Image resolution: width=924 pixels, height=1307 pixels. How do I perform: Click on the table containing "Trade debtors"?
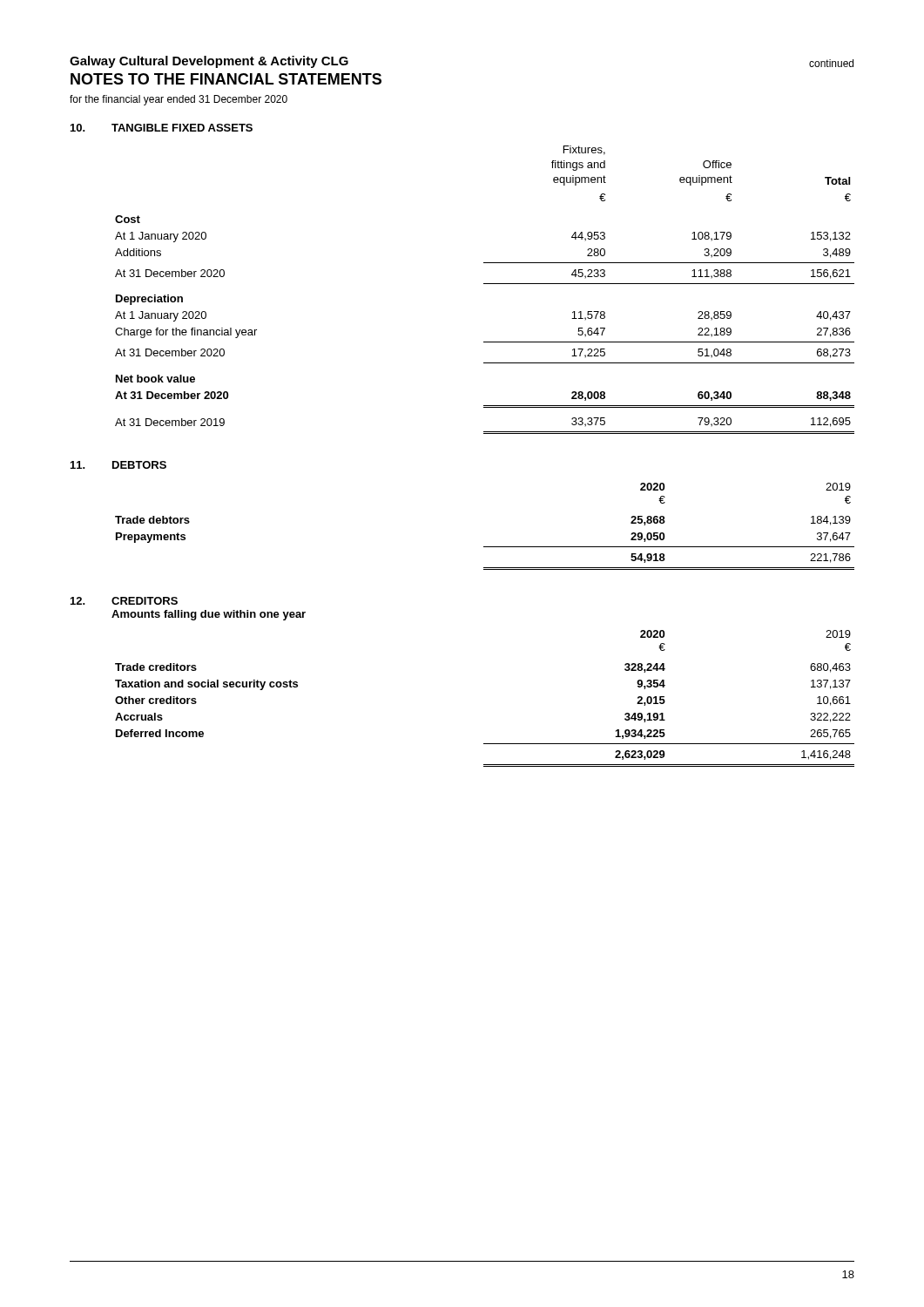[x=483, y=524]
